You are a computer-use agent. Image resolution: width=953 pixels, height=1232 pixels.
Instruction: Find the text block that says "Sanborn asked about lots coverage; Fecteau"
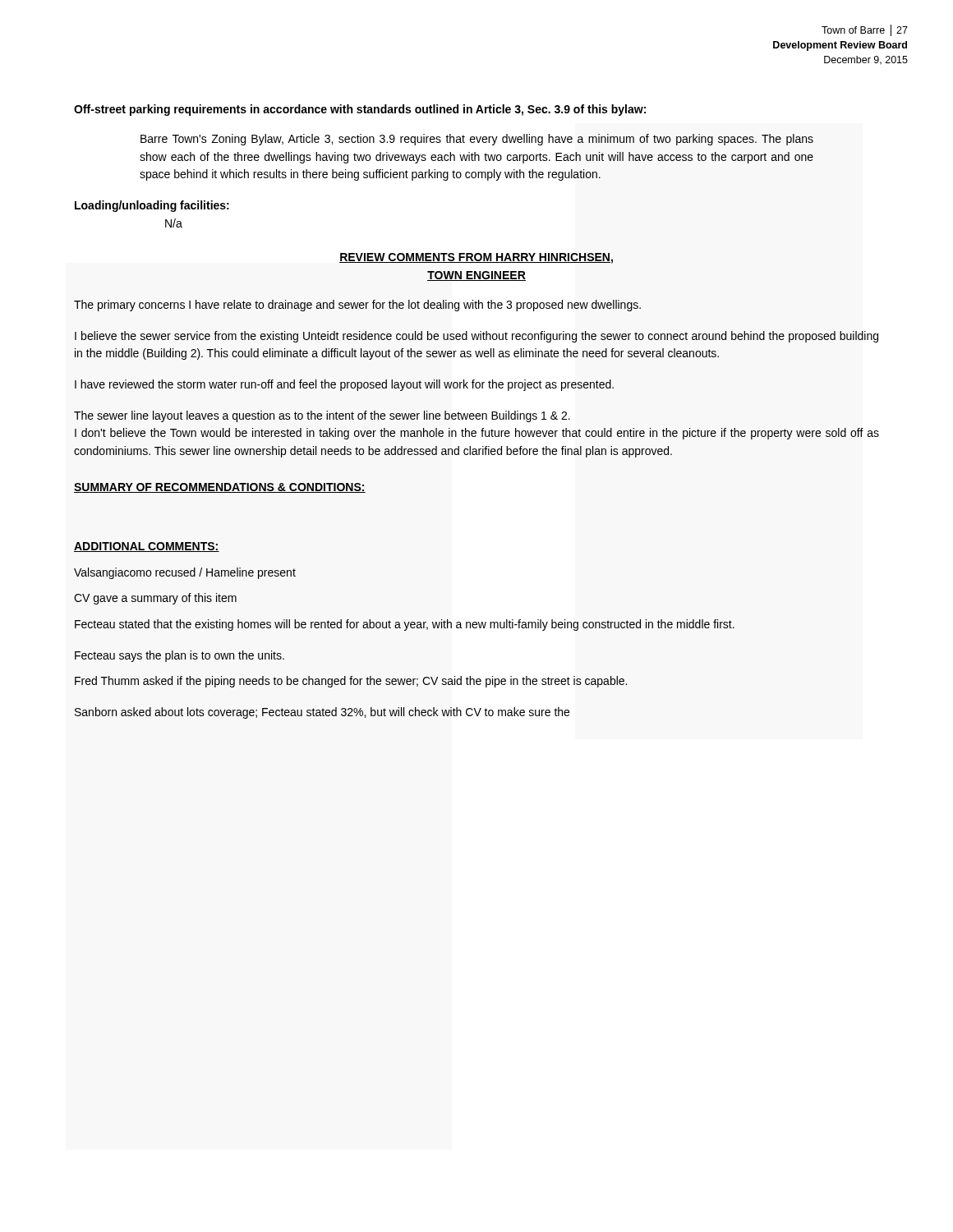click(x=322, y=712)
